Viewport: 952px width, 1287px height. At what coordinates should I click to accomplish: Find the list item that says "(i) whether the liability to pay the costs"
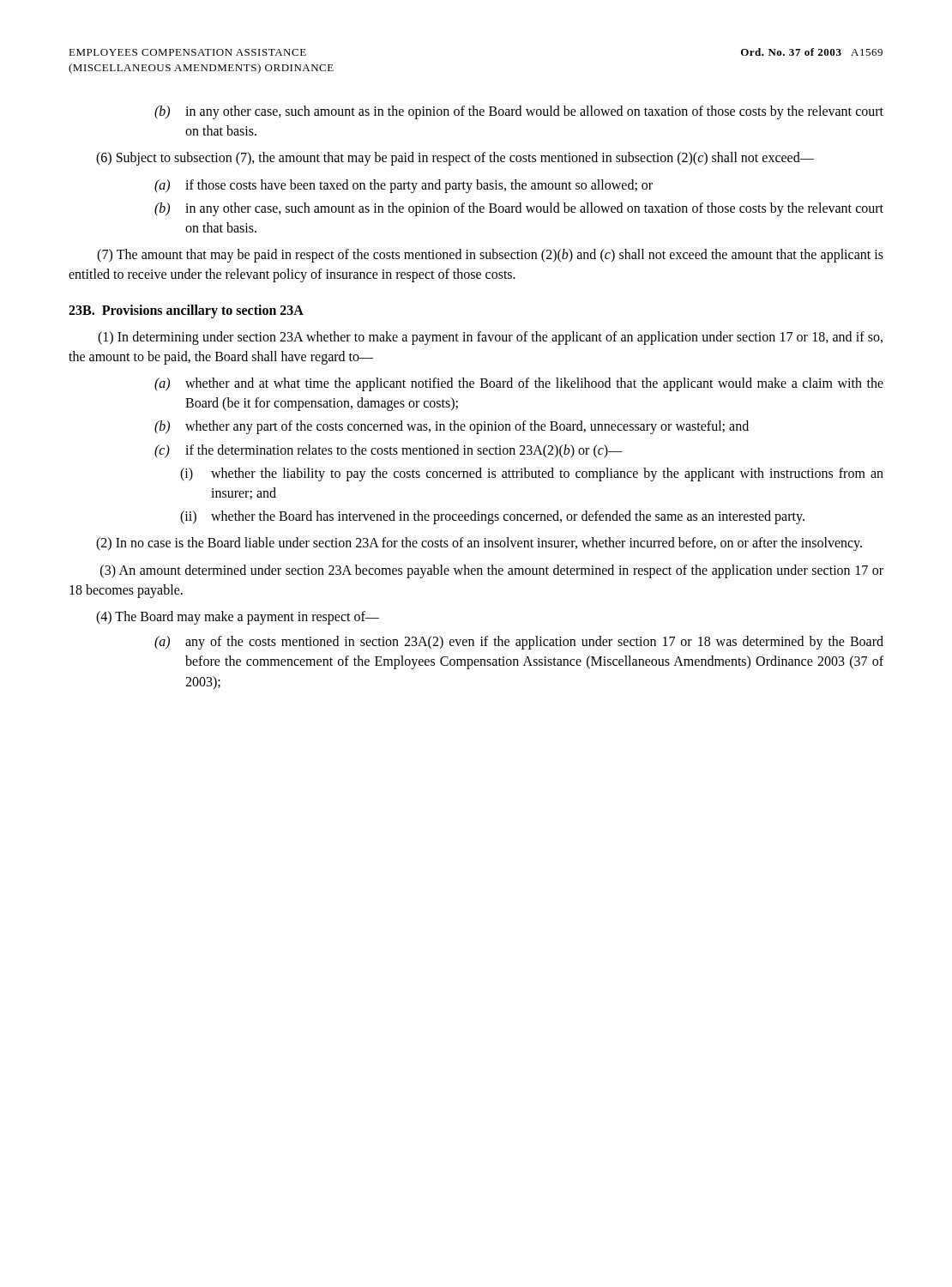(532, 483)
